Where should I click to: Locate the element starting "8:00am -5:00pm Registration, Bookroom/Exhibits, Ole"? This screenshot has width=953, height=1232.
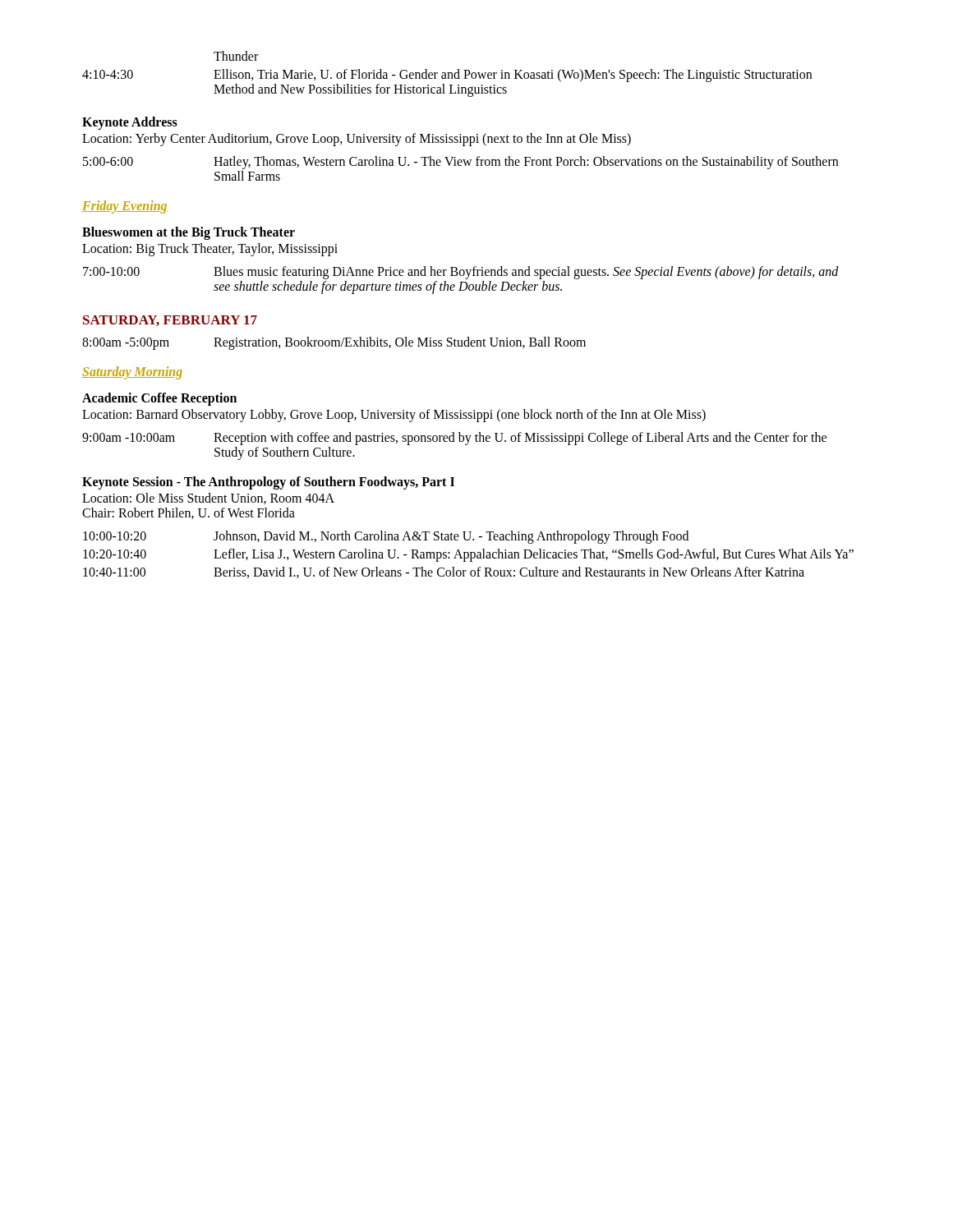468,342
